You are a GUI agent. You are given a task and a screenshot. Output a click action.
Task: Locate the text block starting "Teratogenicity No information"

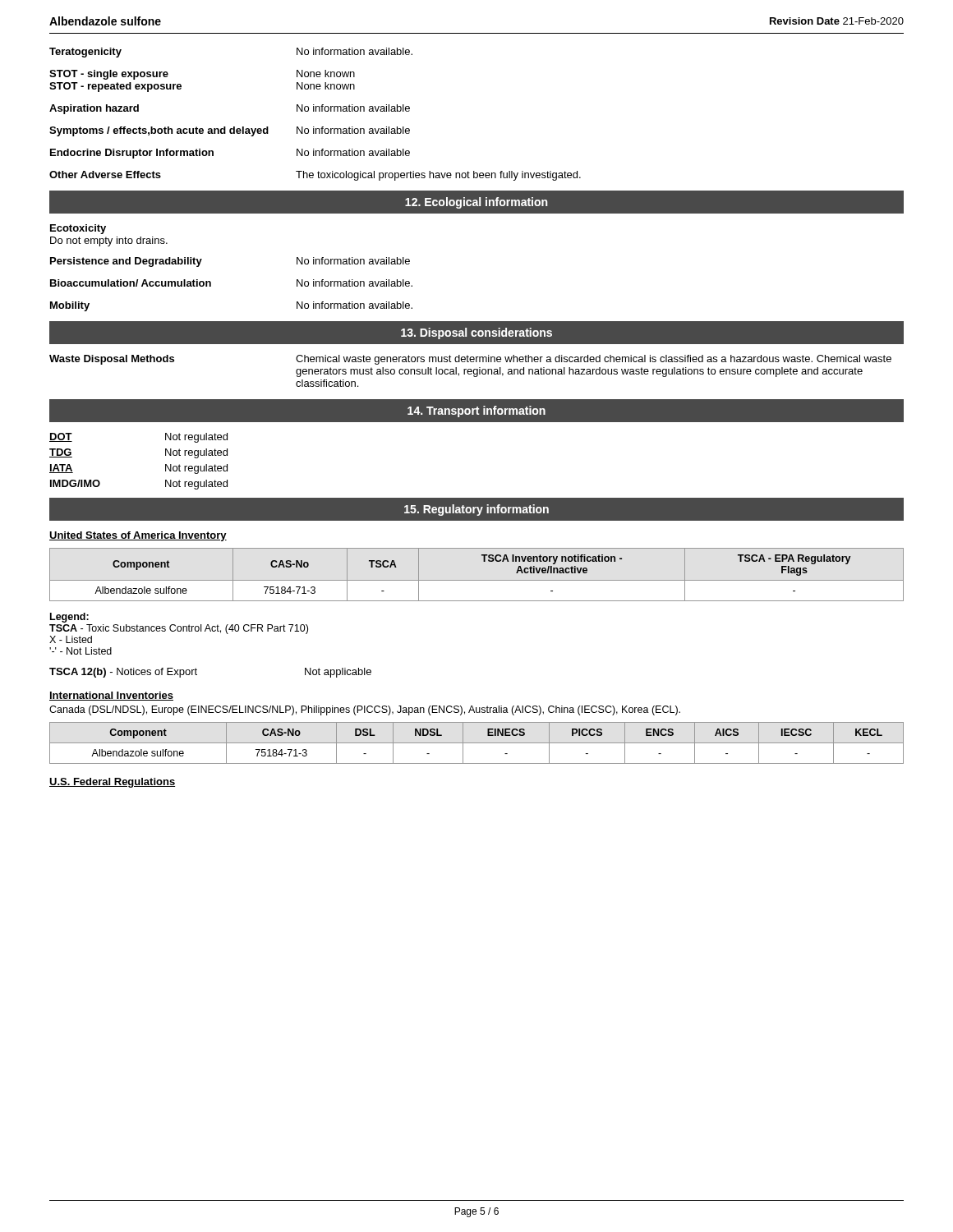click(83, 53)
